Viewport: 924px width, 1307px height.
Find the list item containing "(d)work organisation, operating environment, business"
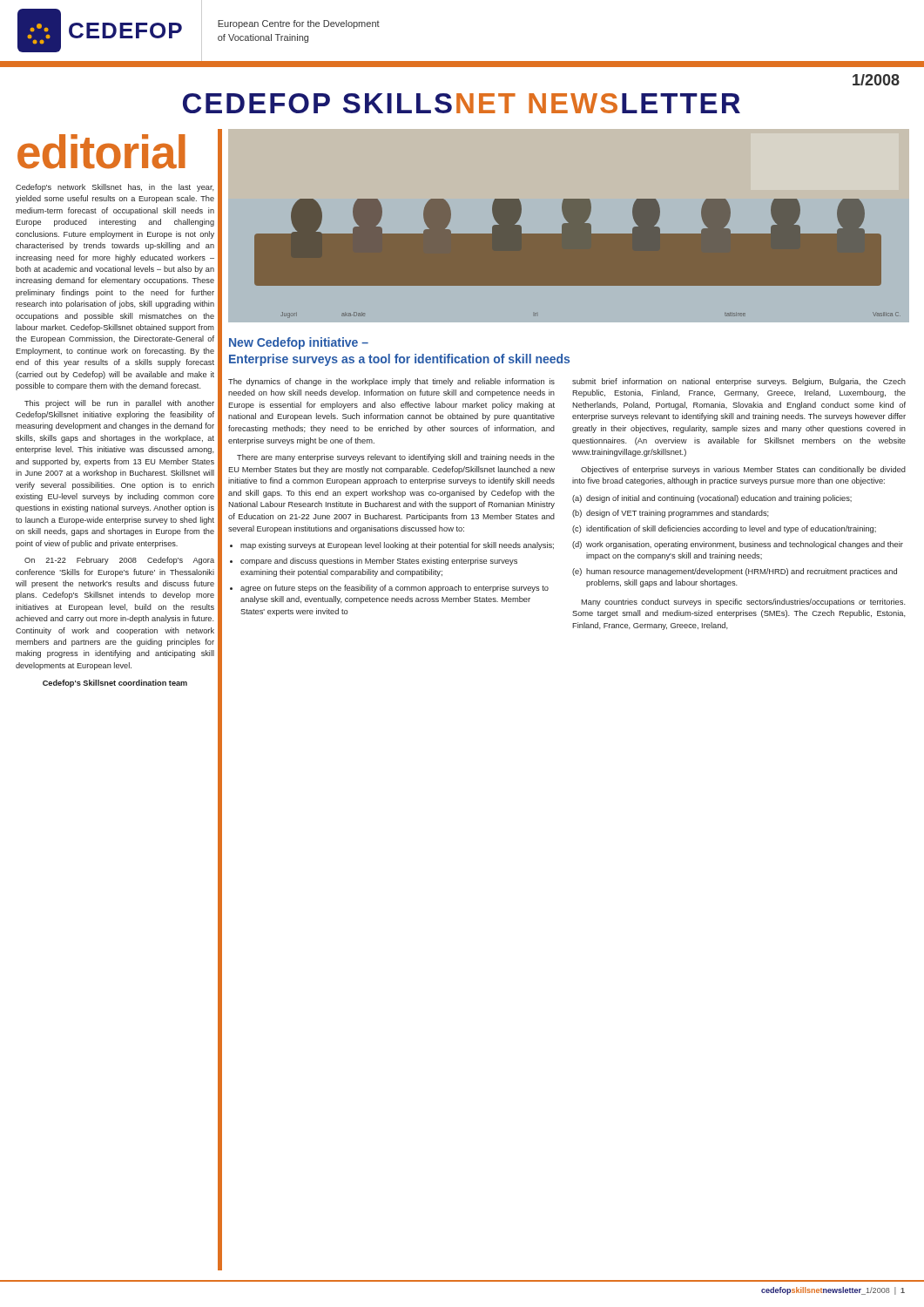[739, 551]
